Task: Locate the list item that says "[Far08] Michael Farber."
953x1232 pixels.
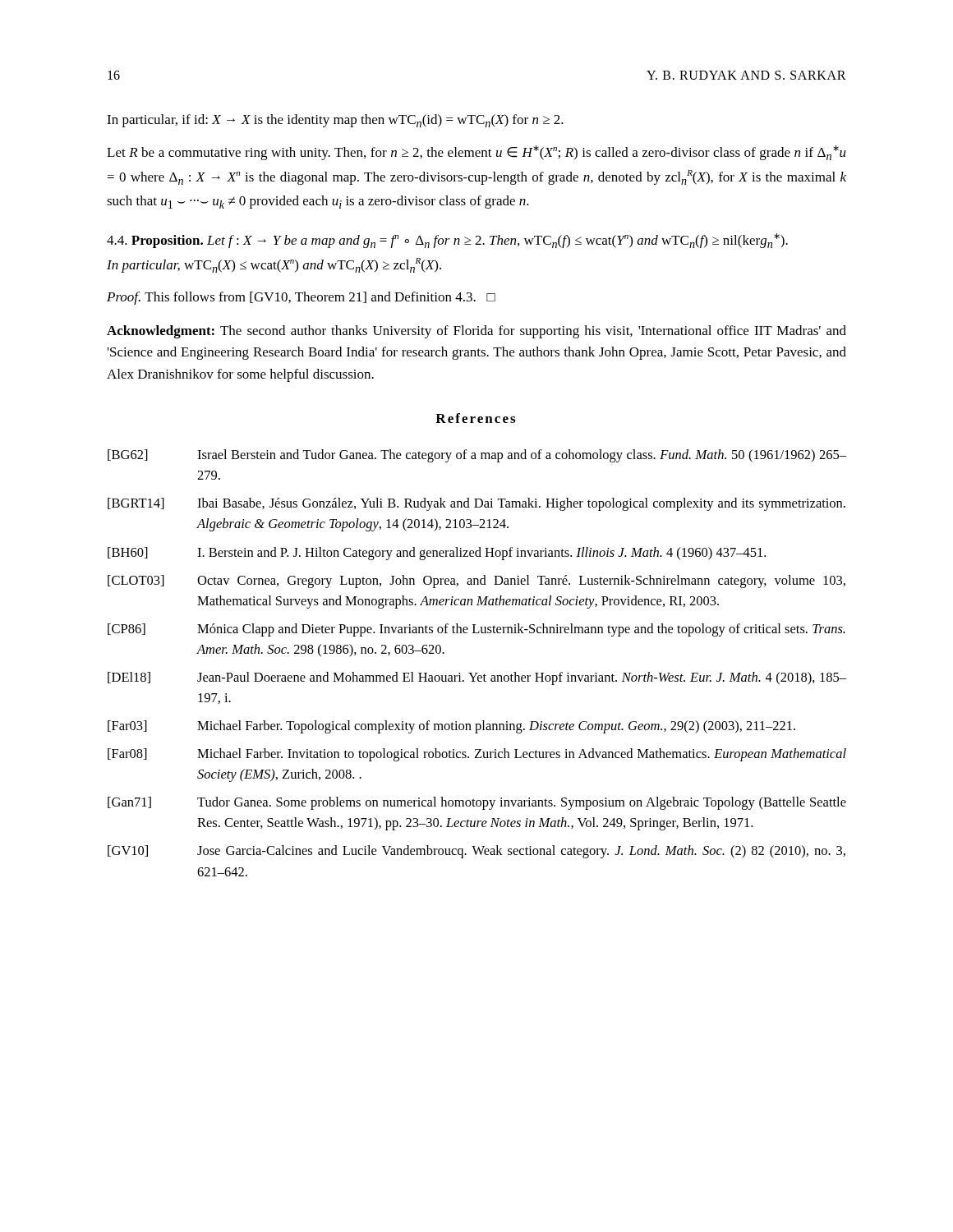Action: (476, 764)
